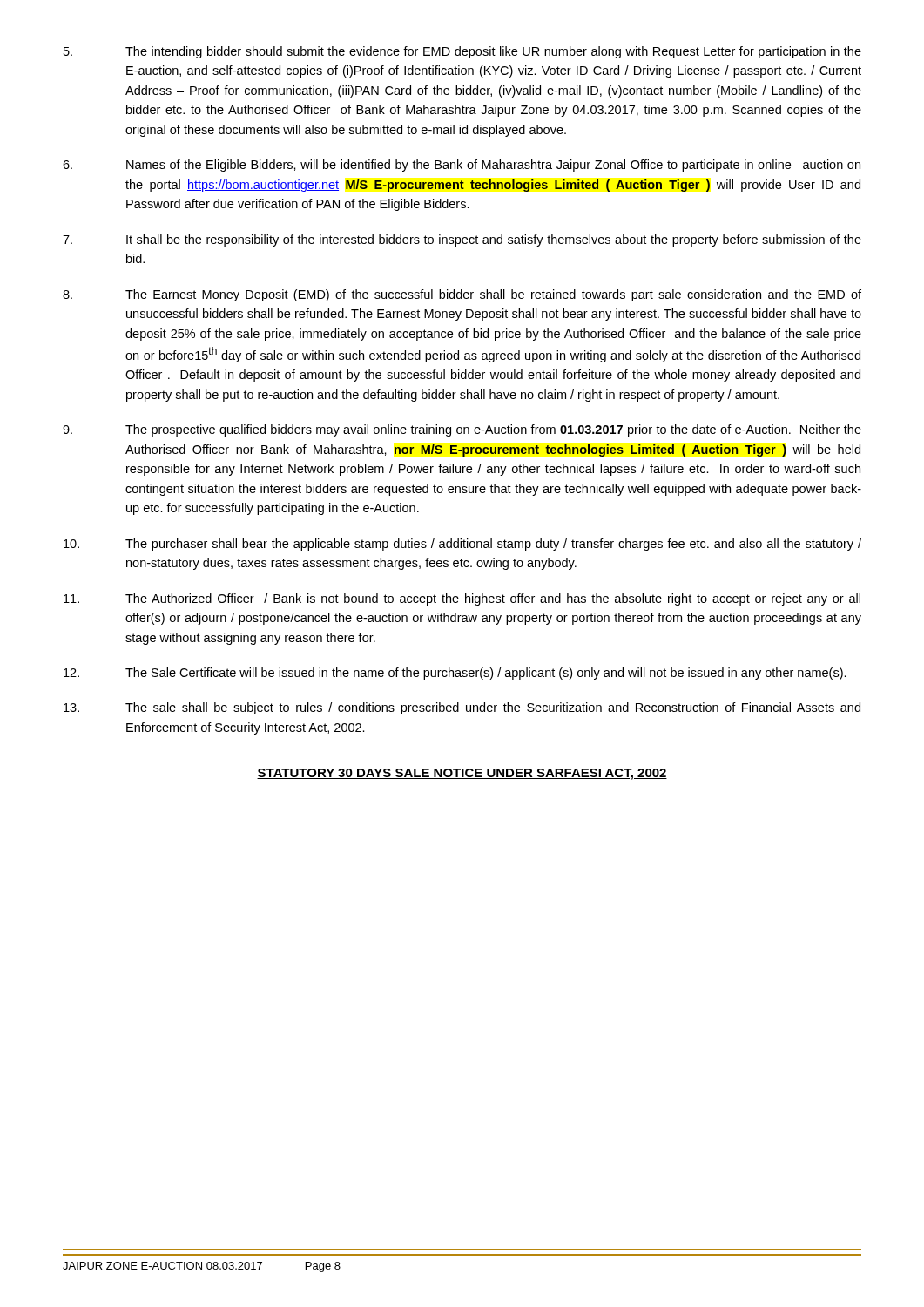Click on the list item that reads "11. The Authorized Officer"
The image size is (924, 1307).
462,618
